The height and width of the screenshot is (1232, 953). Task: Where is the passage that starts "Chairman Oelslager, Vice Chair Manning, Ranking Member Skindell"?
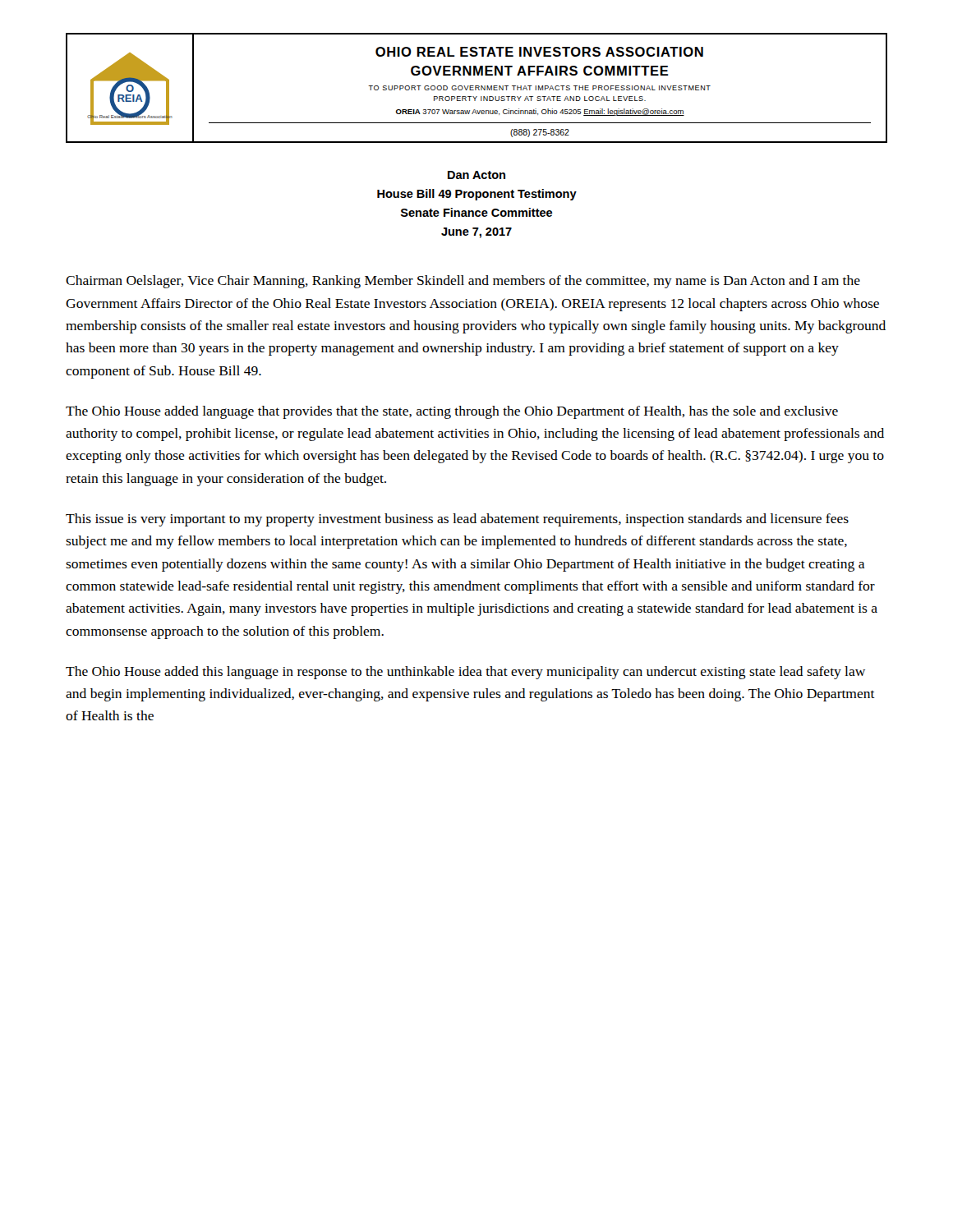coord(476,325)
